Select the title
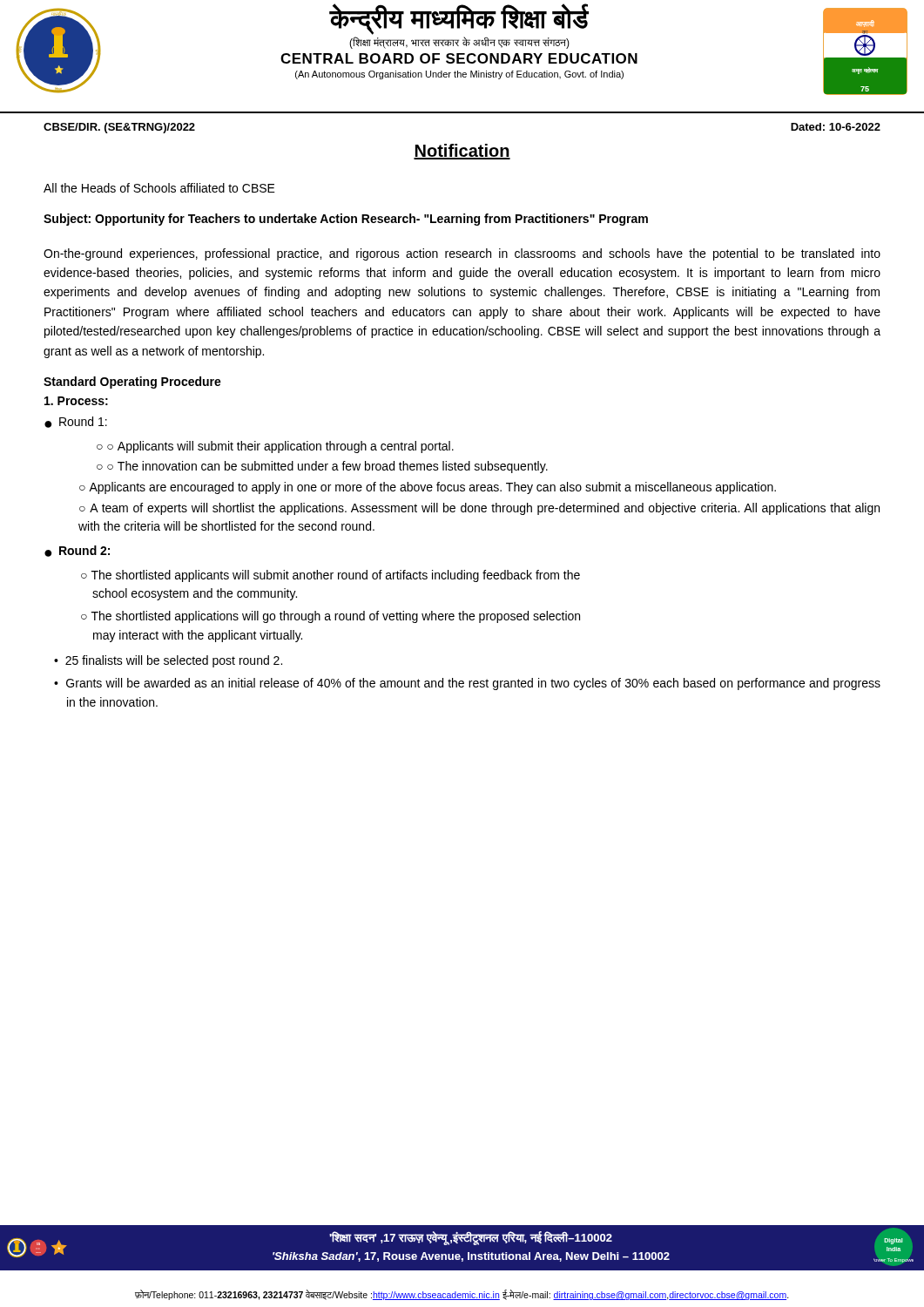Screen dimensions: 1307x924 point(462,151)
